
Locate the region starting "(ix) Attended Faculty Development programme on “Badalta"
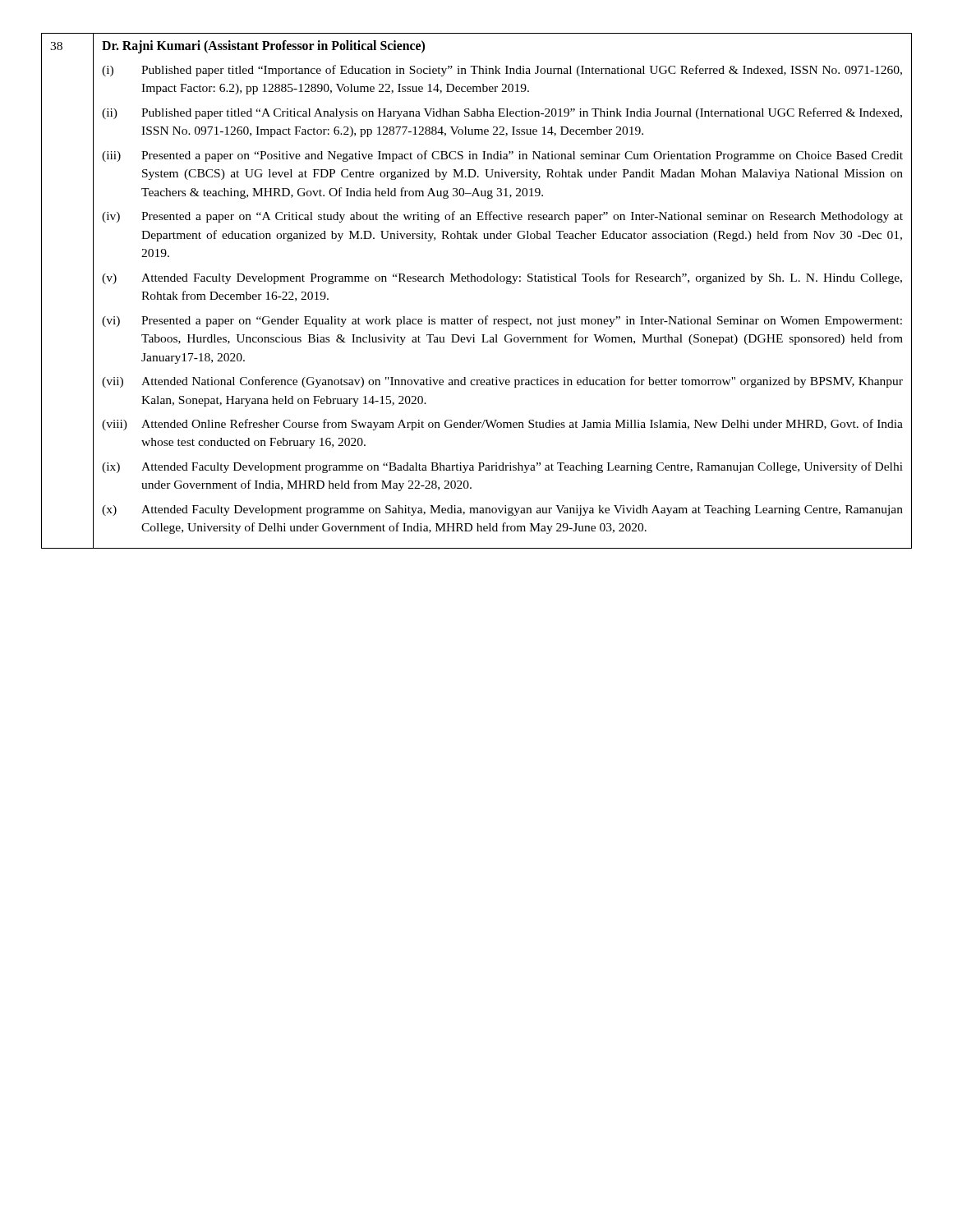pyautogui.click(x=502, y=476)
